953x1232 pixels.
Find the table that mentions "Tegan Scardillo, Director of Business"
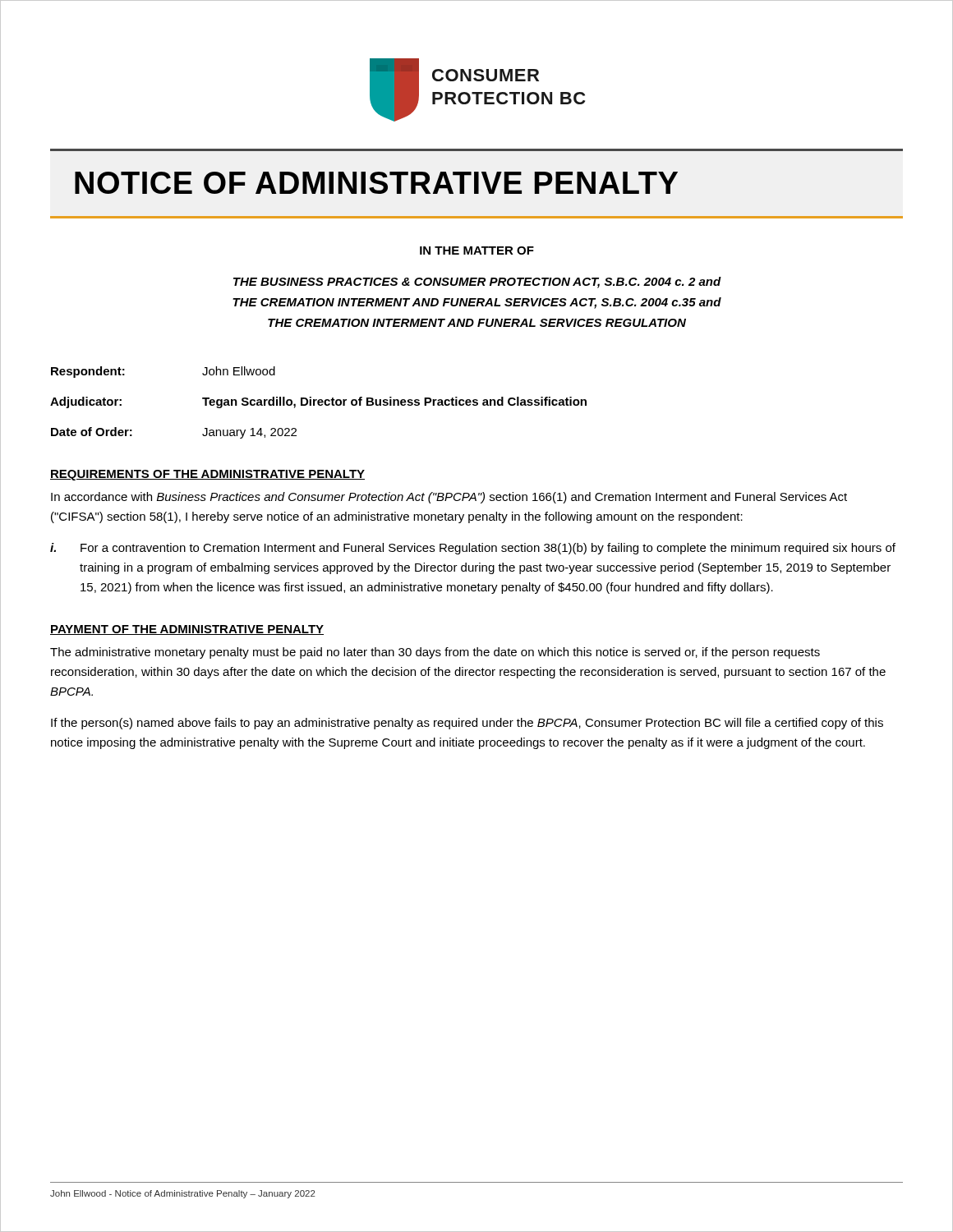(476, 401)
